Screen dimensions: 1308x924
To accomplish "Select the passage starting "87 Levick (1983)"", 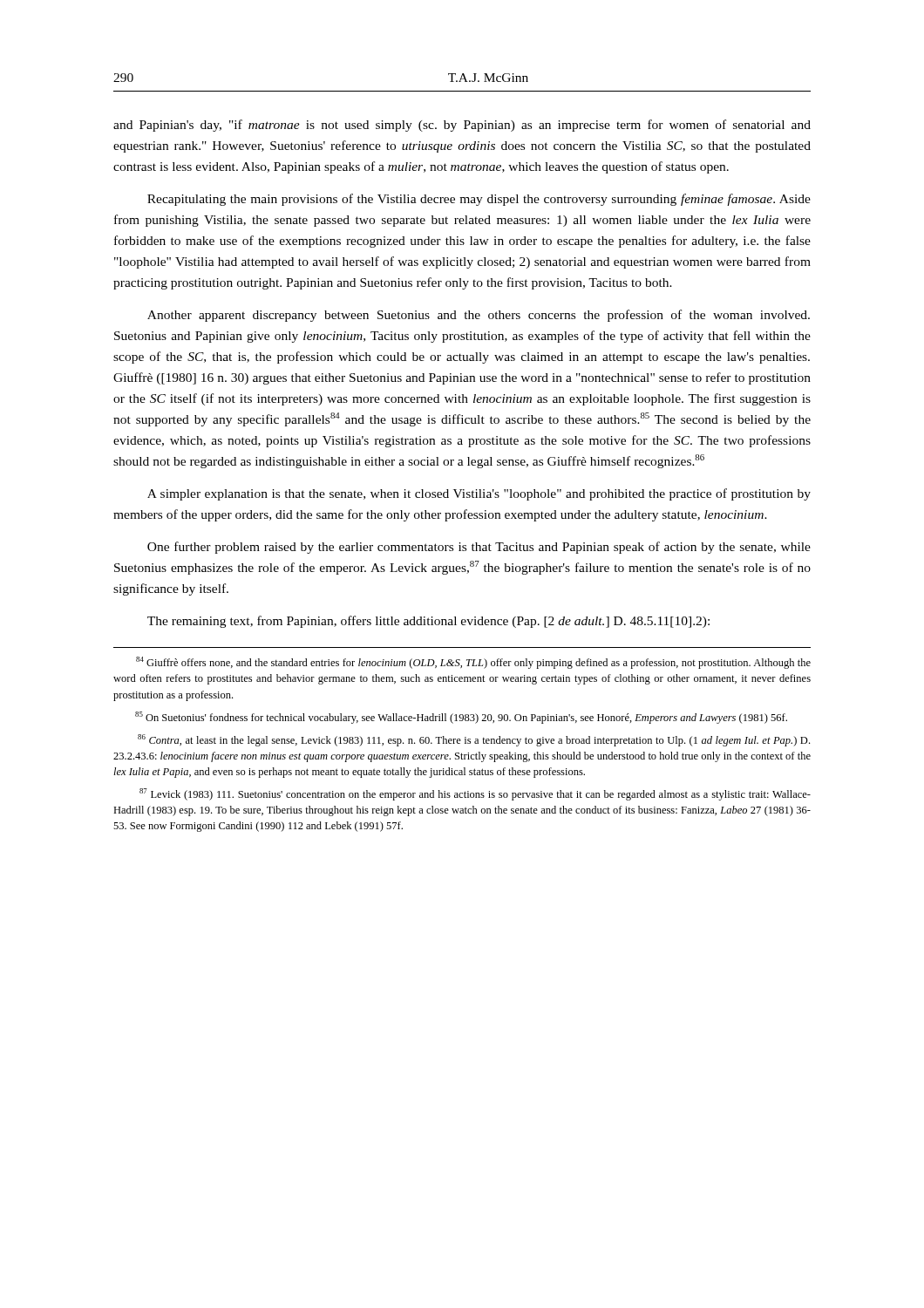I will pyautogui.click(x=462, y=810).
